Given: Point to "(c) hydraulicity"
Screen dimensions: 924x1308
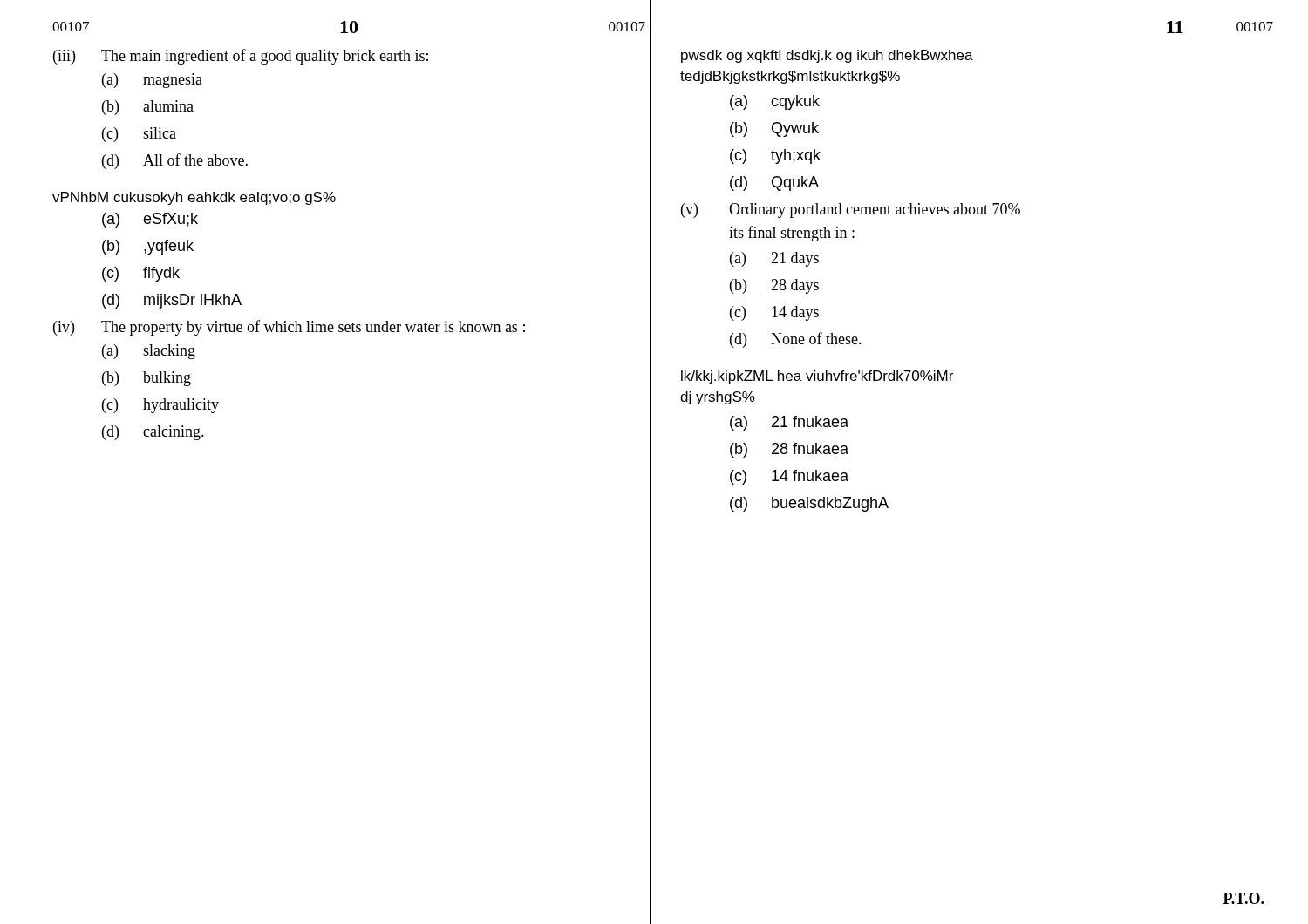Looking at the screenshot, I should click(160, 405).
